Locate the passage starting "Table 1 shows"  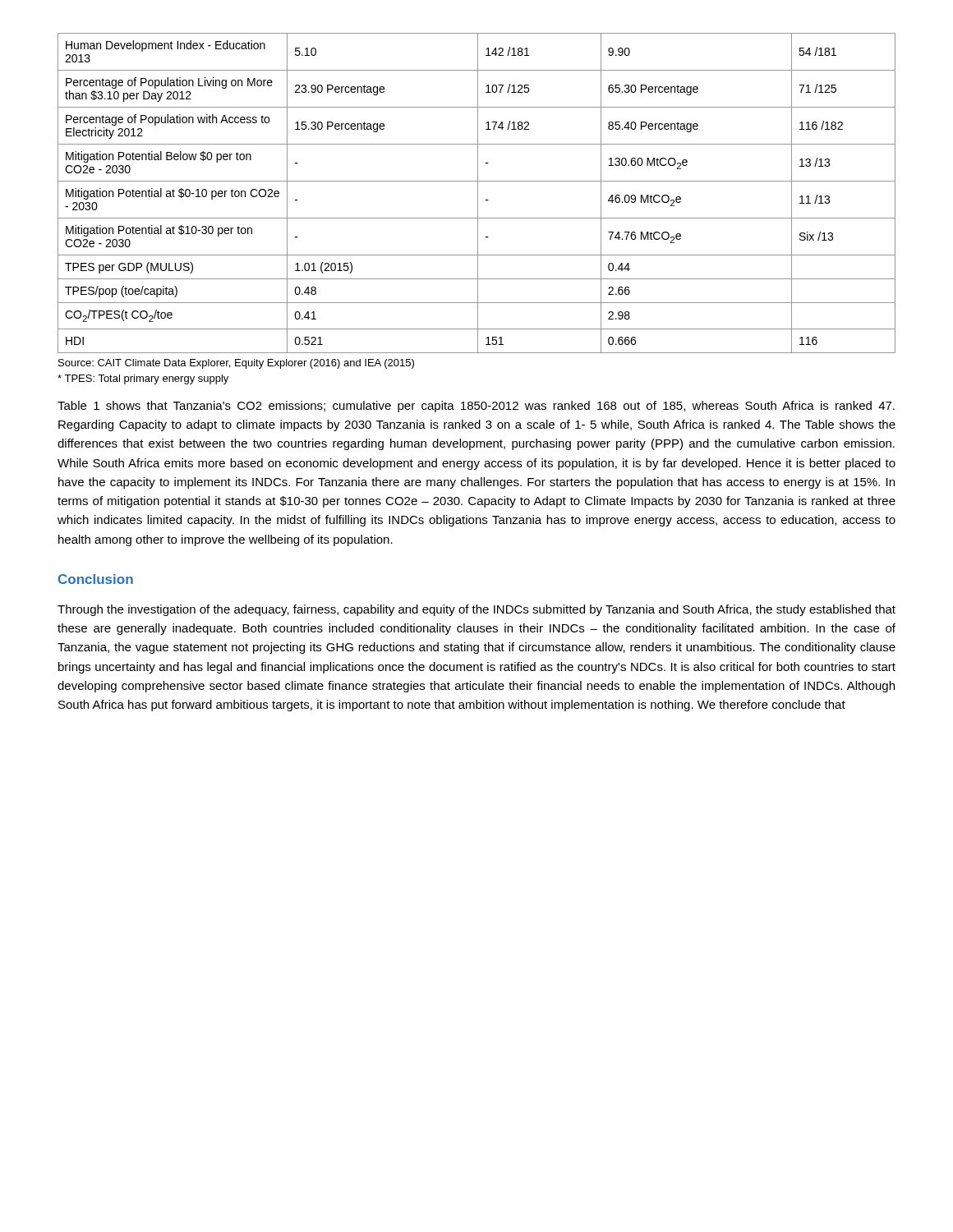pyautogui.click(x=476, y=472)
